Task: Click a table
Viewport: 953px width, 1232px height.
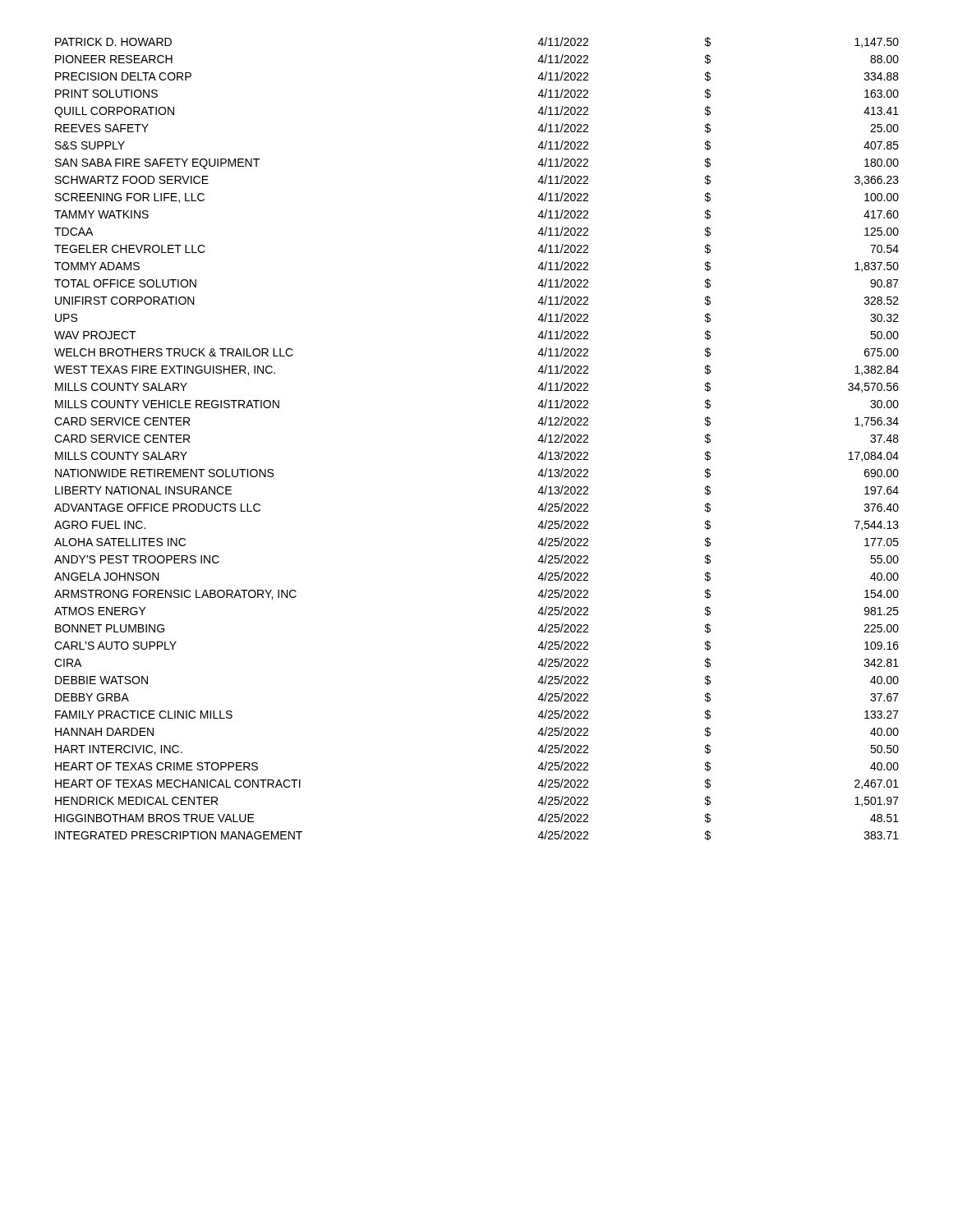Action: pos(476,438)
